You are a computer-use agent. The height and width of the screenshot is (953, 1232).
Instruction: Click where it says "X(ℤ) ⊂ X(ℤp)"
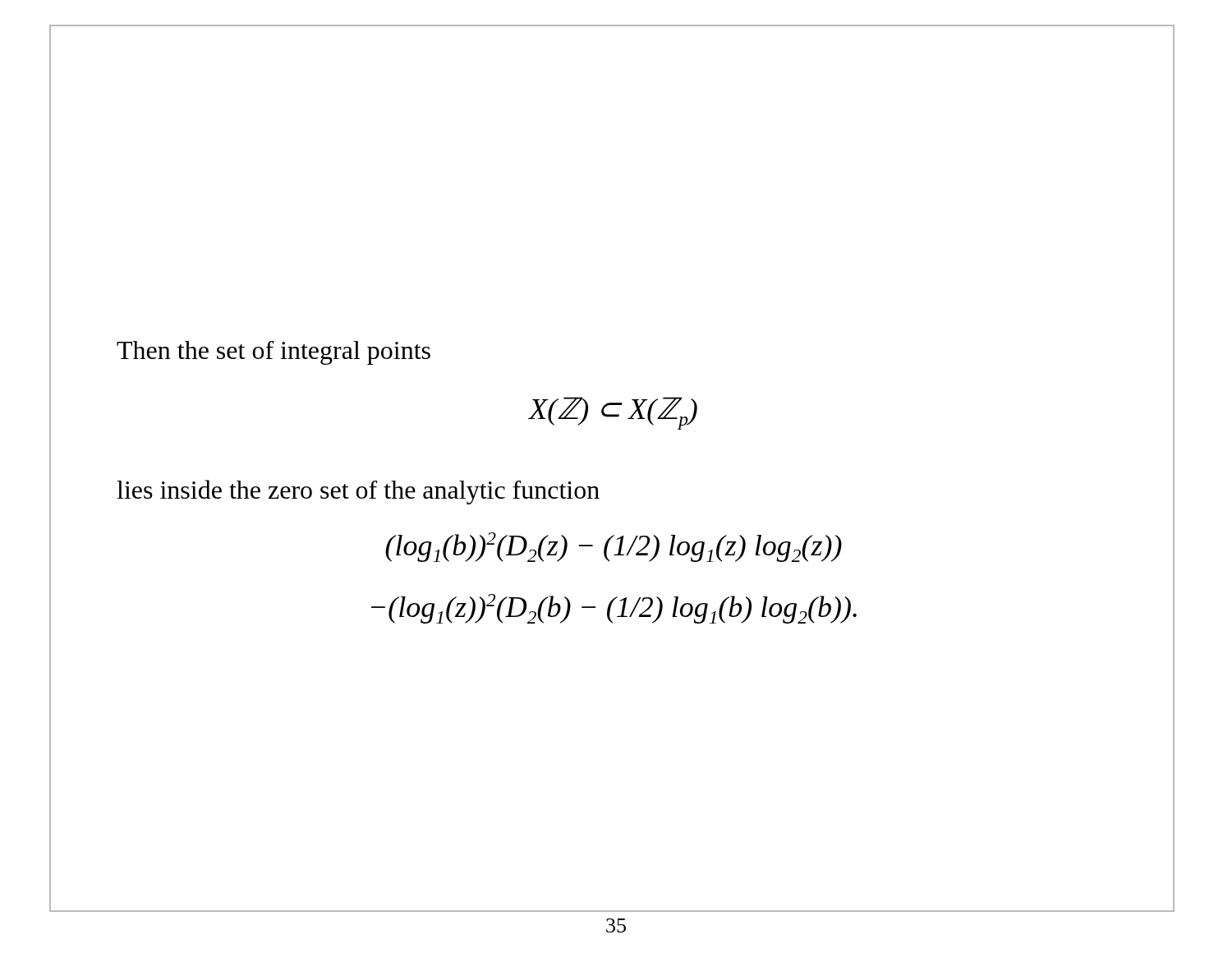tap(614, 411)
